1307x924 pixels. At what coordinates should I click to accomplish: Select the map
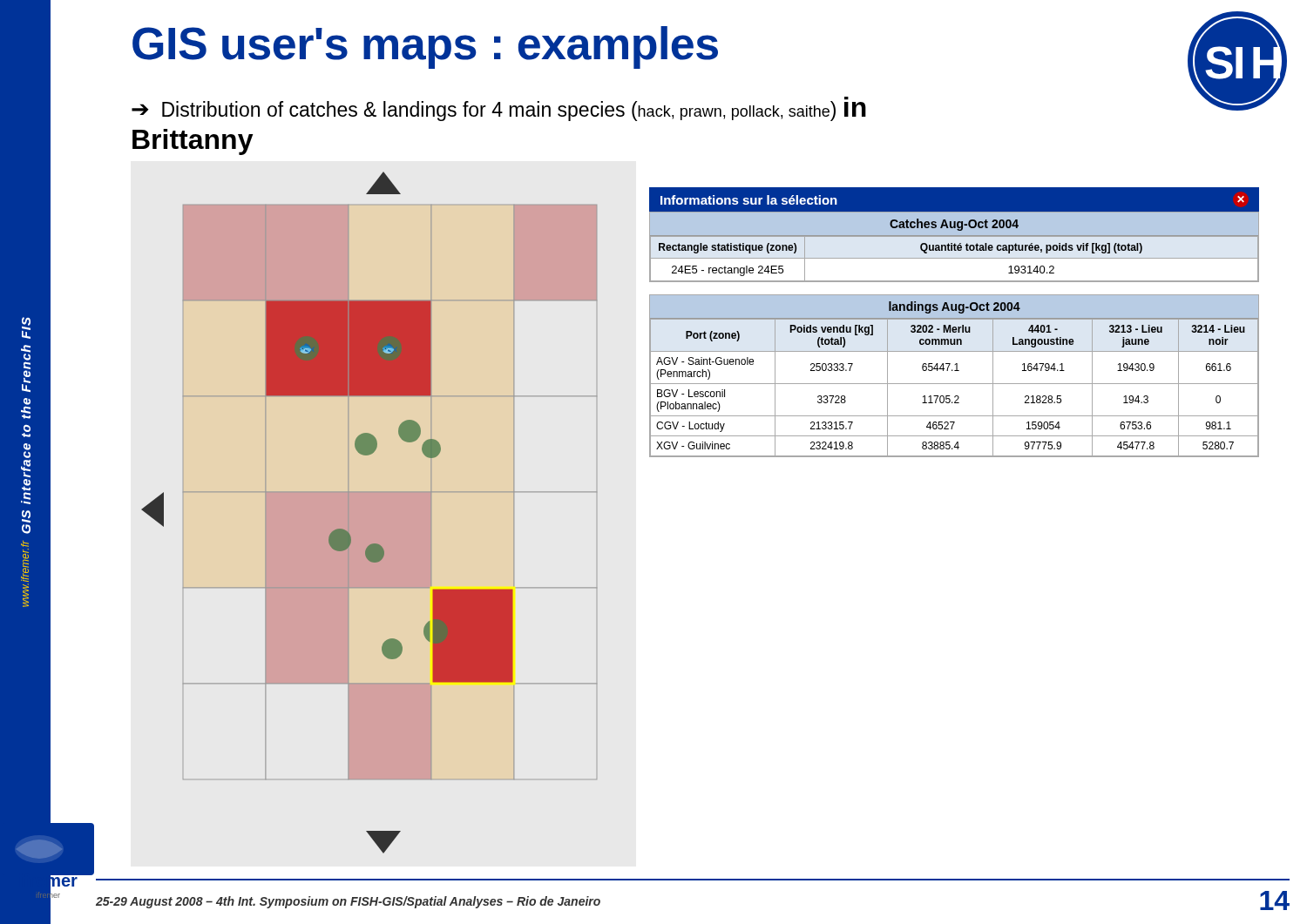tap(383, 514)
